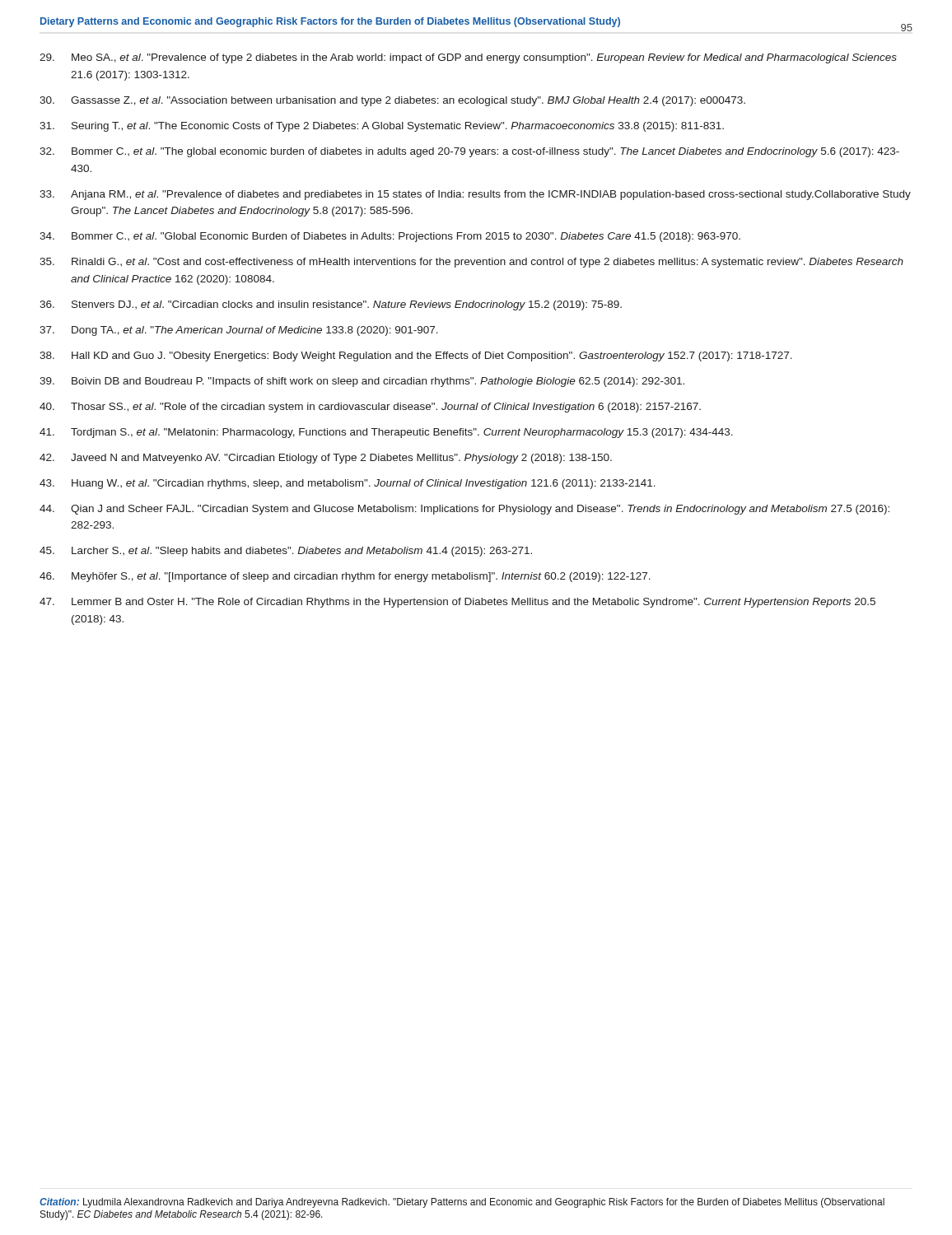Viewport: 952px width, 1235px height.
Task: Find the list item that reads "36. Stenvers DJ., et al. "Circadian clocks"
Action: [x=331, y=305]
